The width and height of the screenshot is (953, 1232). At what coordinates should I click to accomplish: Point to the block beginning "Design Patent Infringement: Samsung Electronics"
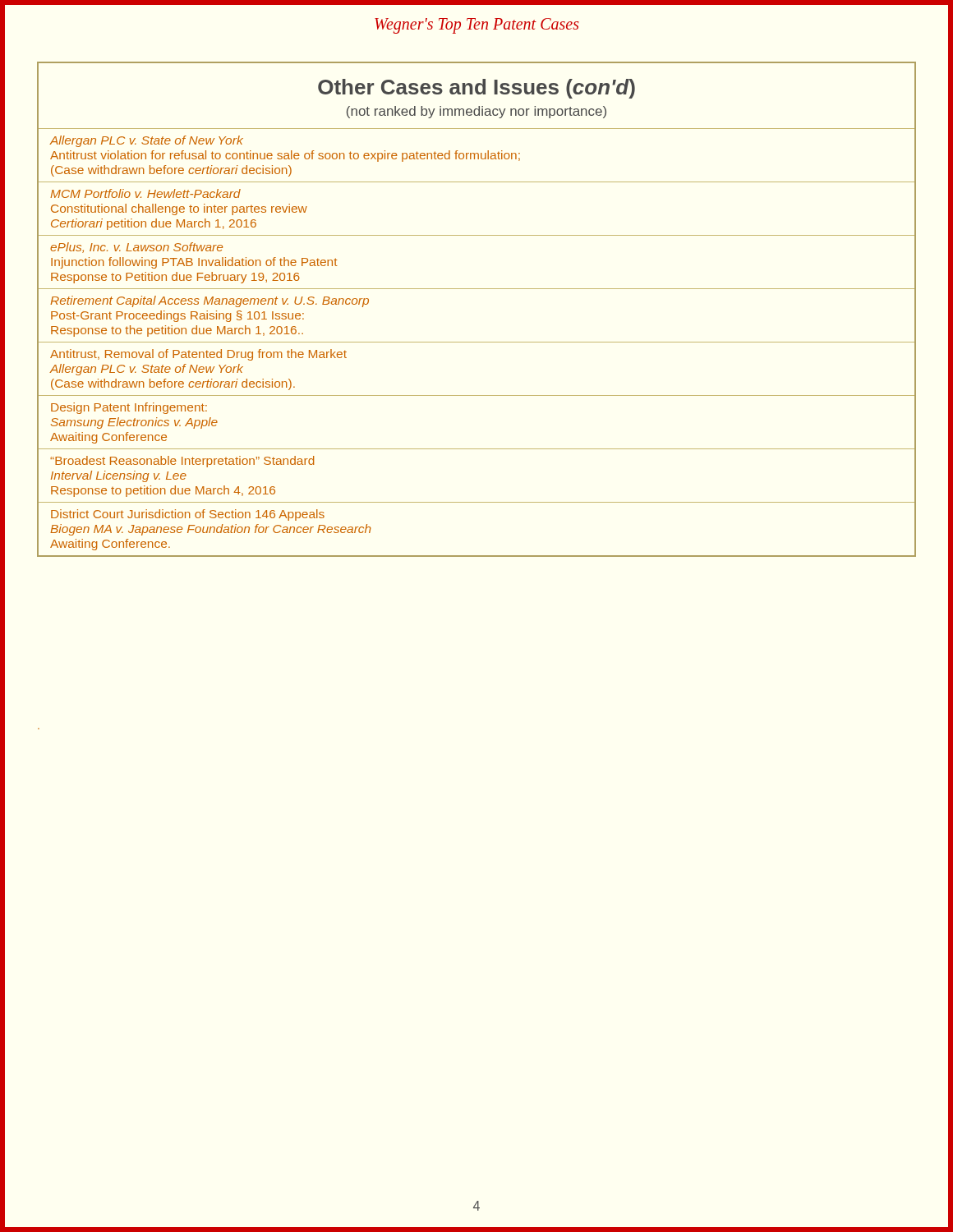[x=476, y=422]
